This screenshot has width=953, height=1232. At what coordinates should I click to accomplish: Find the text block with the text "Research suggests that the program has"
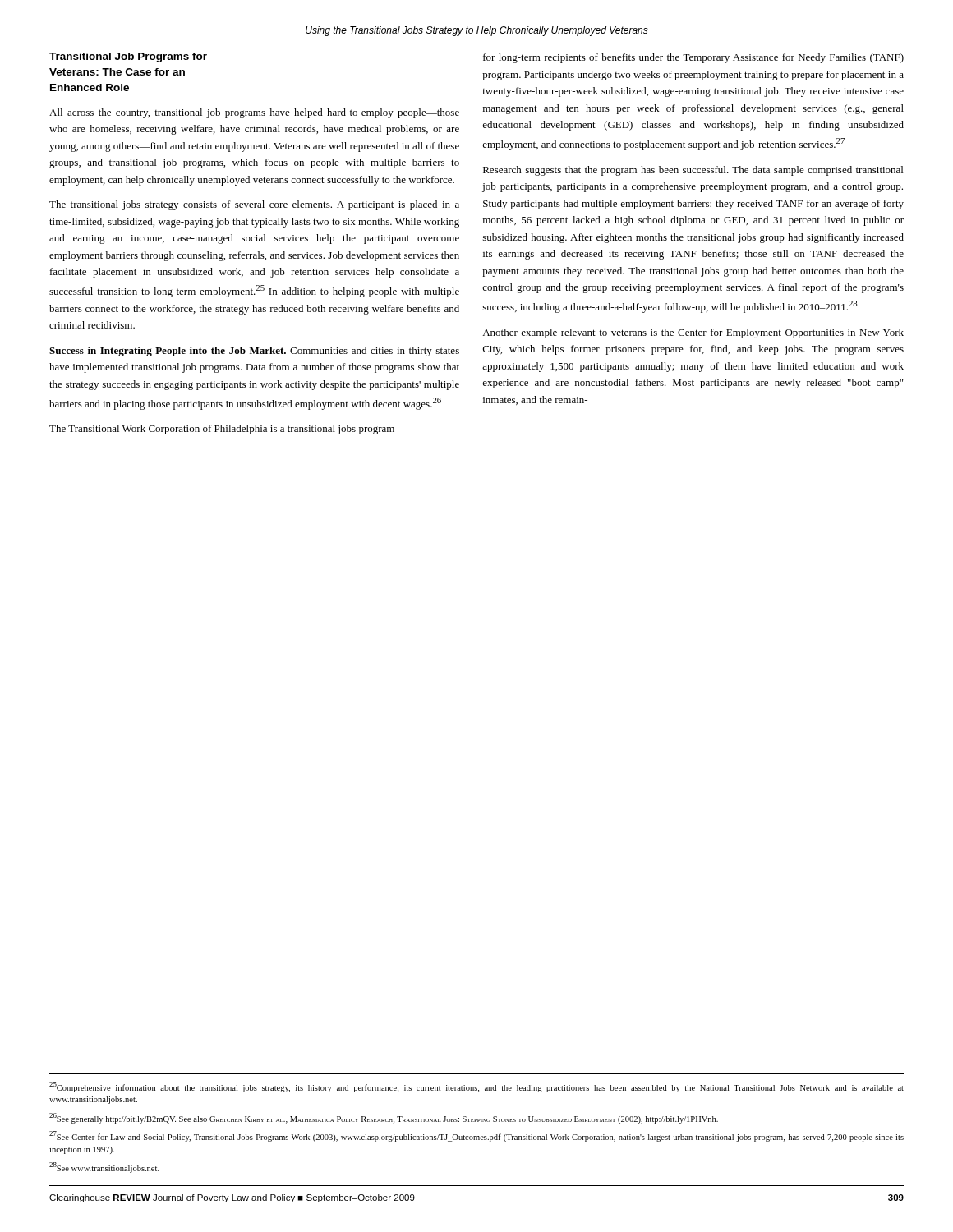tap(693, 238)
